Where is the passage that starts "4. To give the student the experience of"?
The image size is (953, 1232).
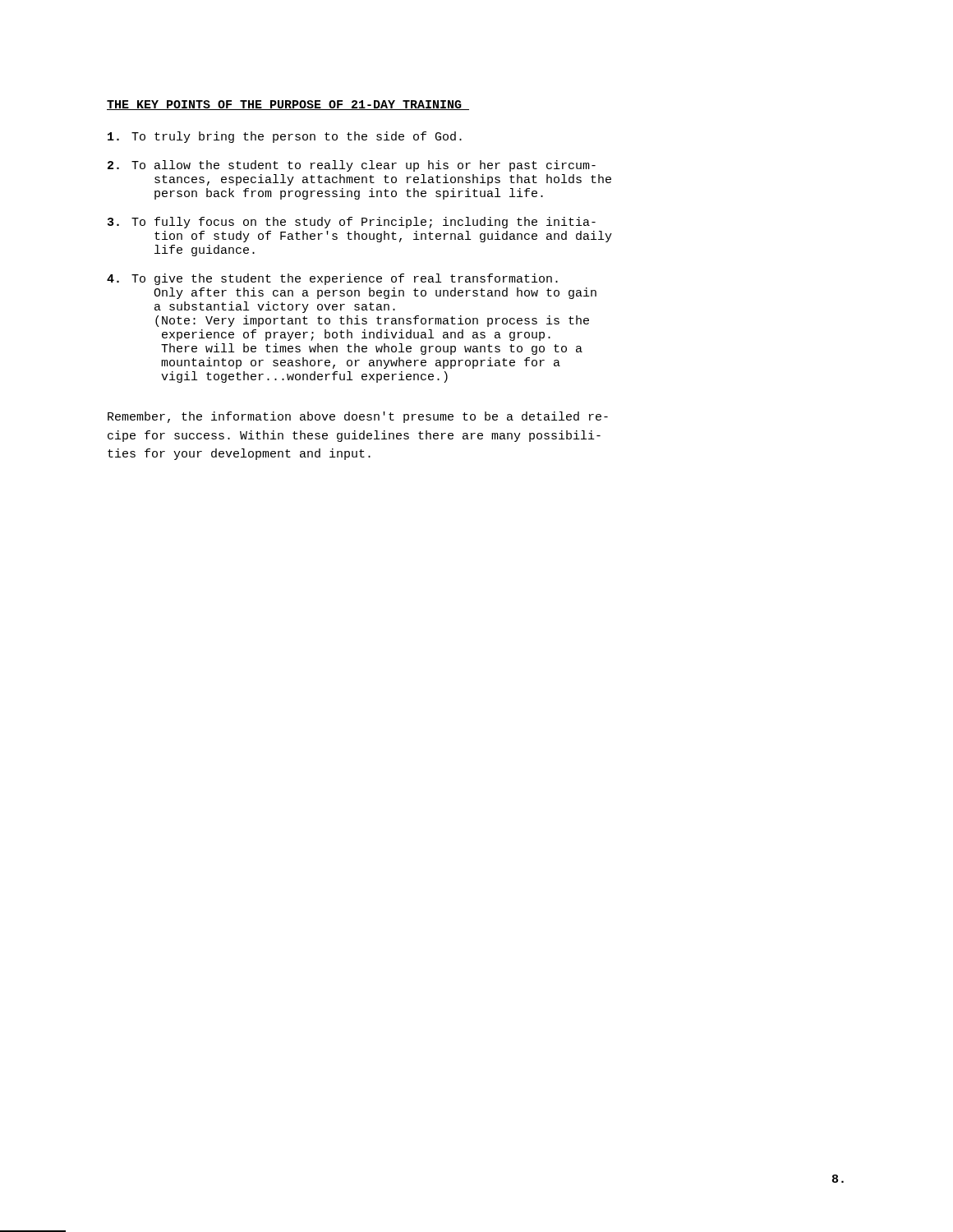(476, 329)
